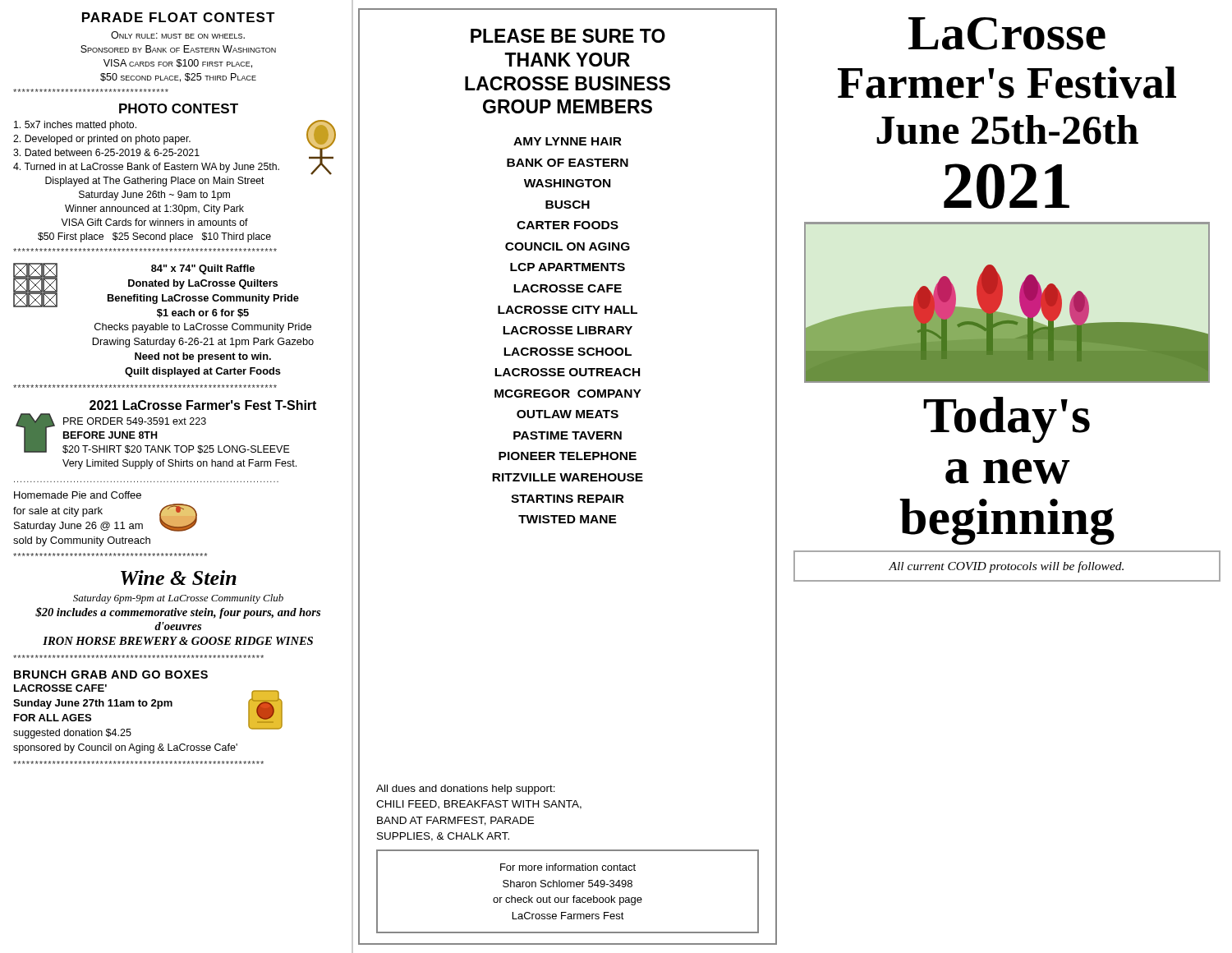This screenshot has height=953, width=1232.
Task: Select the illustration
Action: pyautogui.click(x=1007, y=303)
